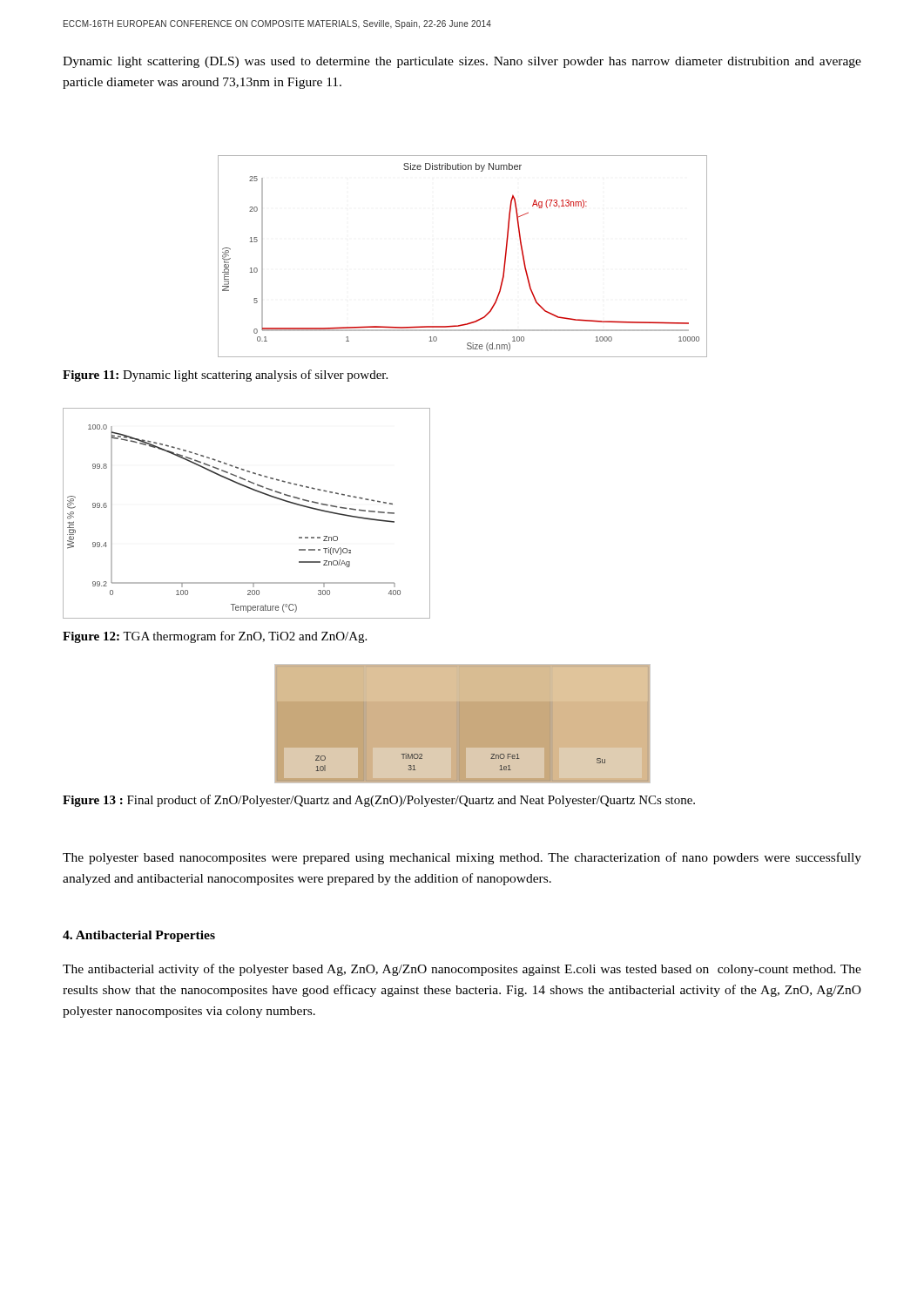Viewport: 924px width, 1307px height.
Task: Locate the section header that reads "4. Antibacterial Properties"
Action: coord(139,935)
